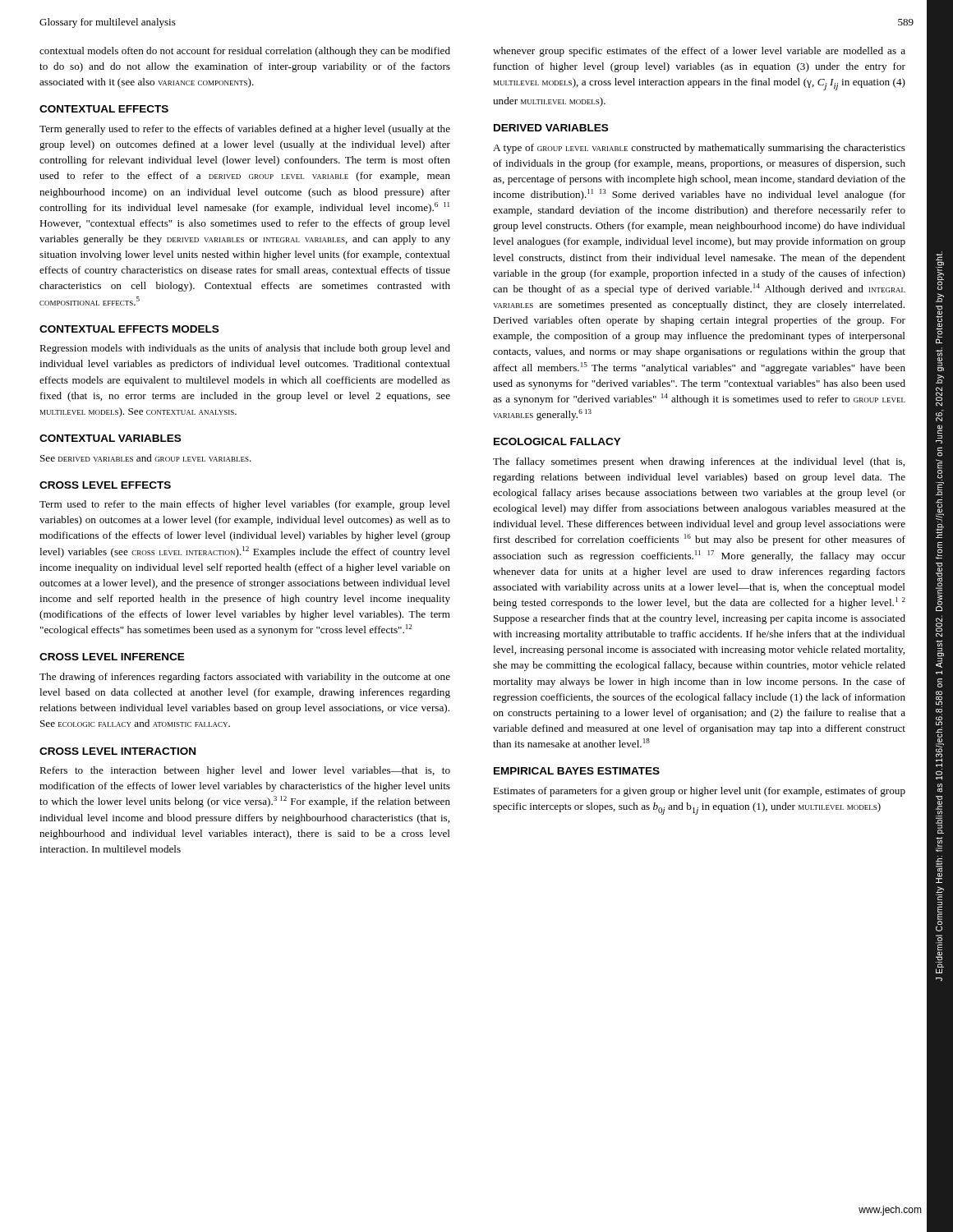The height and width of the screenshot is (1232, 953).
Task: Click where it says "CONTEXTUAL VARIABLES"
Action: point(110,438)
